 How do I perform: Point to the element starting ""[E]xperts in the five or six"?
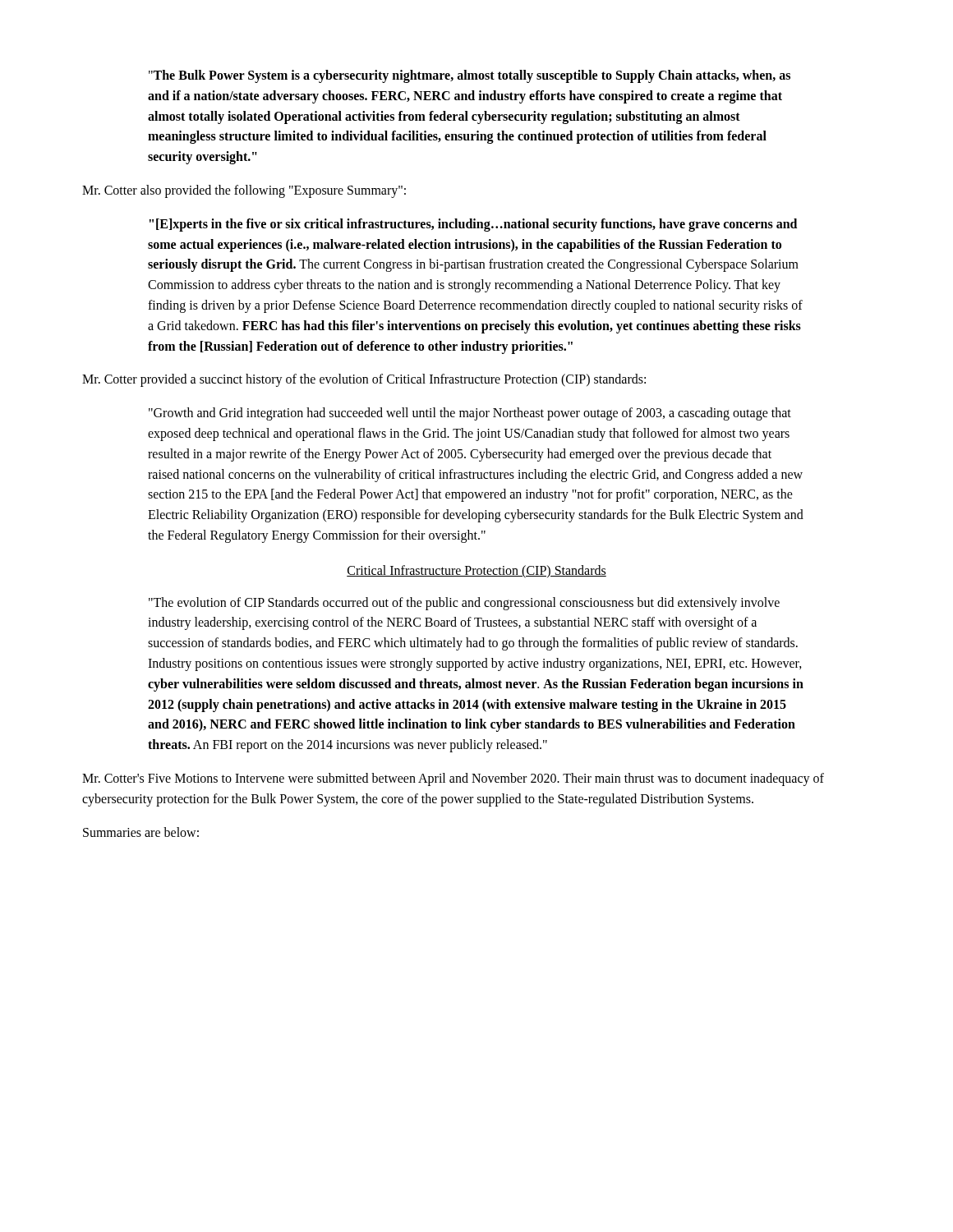pos(475,285)
